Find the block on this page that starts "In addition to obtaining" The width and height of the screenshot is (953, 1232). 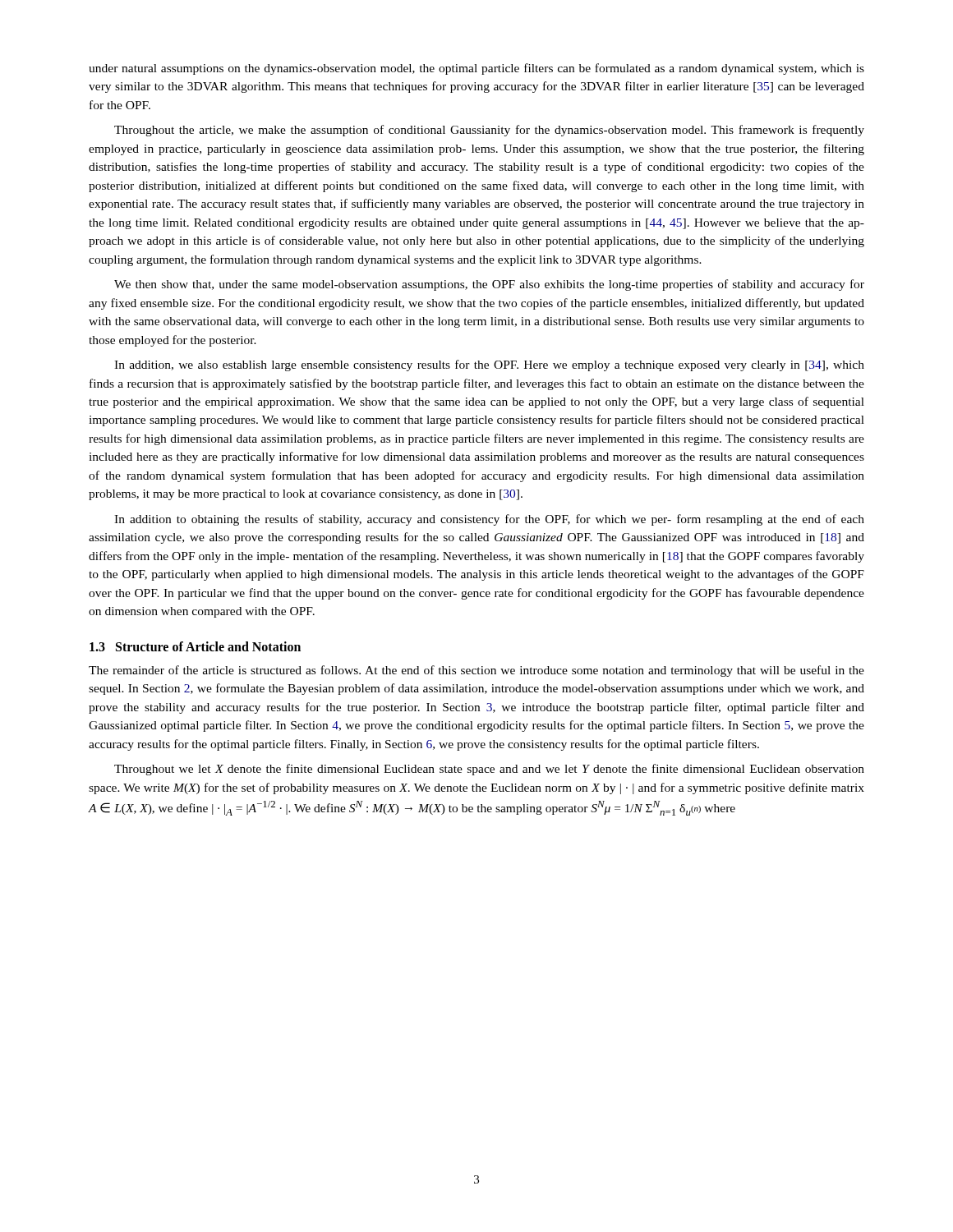click(x=476, y=565)
